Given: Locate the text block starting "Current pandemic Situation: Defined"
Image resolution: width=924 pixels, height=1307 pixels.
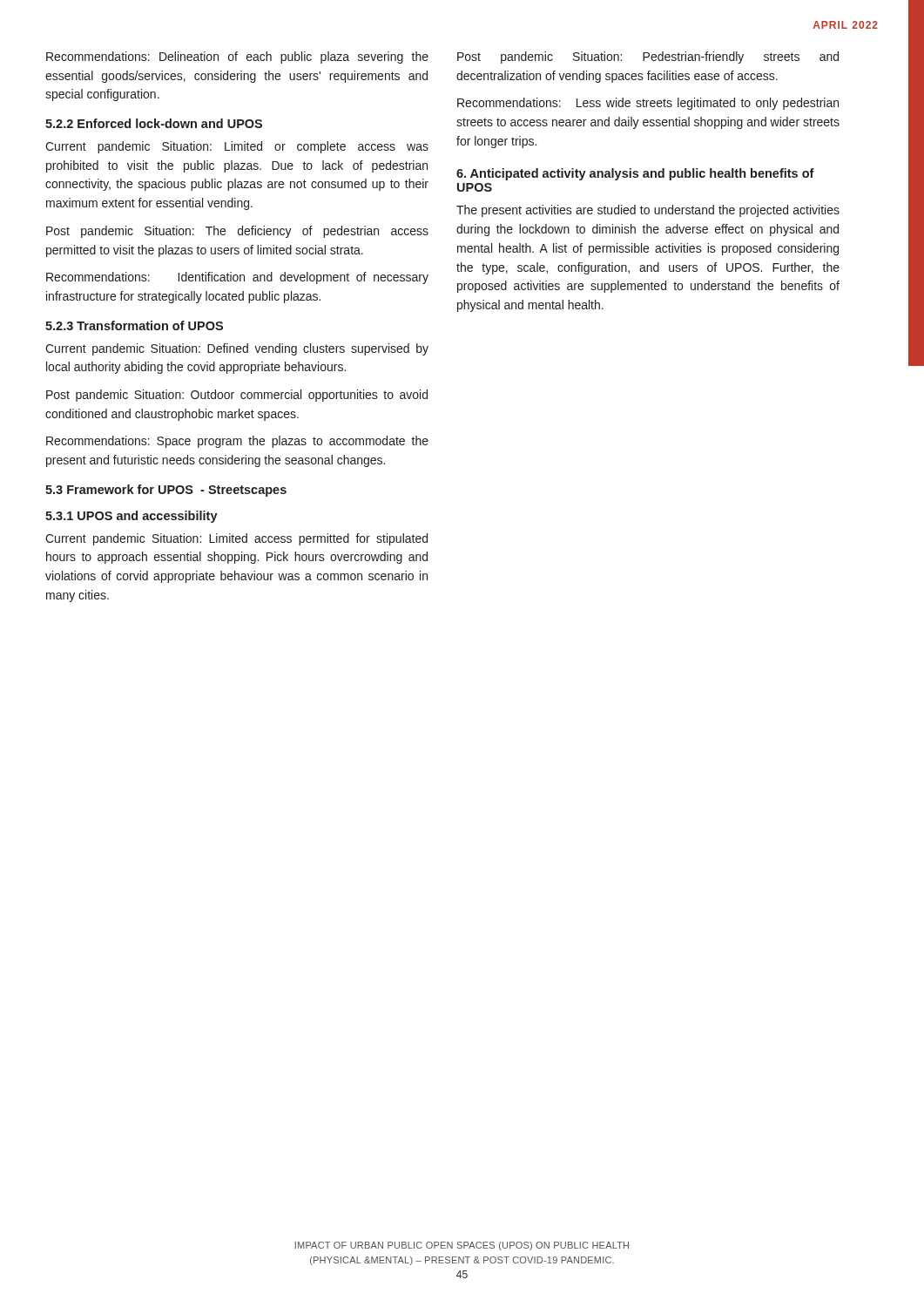Looking at the screenshot, I should [x=237, y=358].
